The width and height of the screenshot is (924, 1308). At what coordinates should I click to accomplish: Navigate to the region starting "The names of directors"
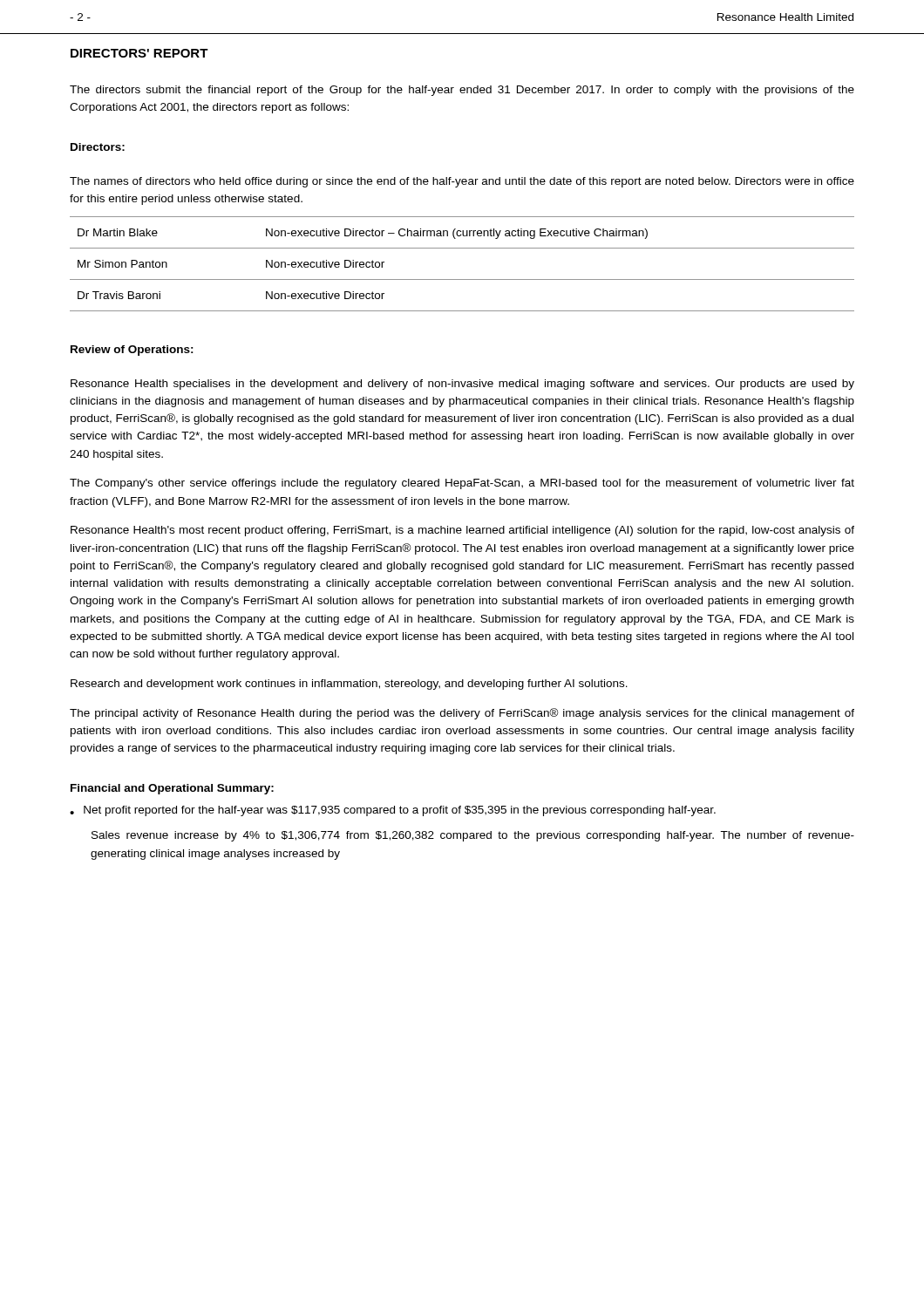click(462, 190)
